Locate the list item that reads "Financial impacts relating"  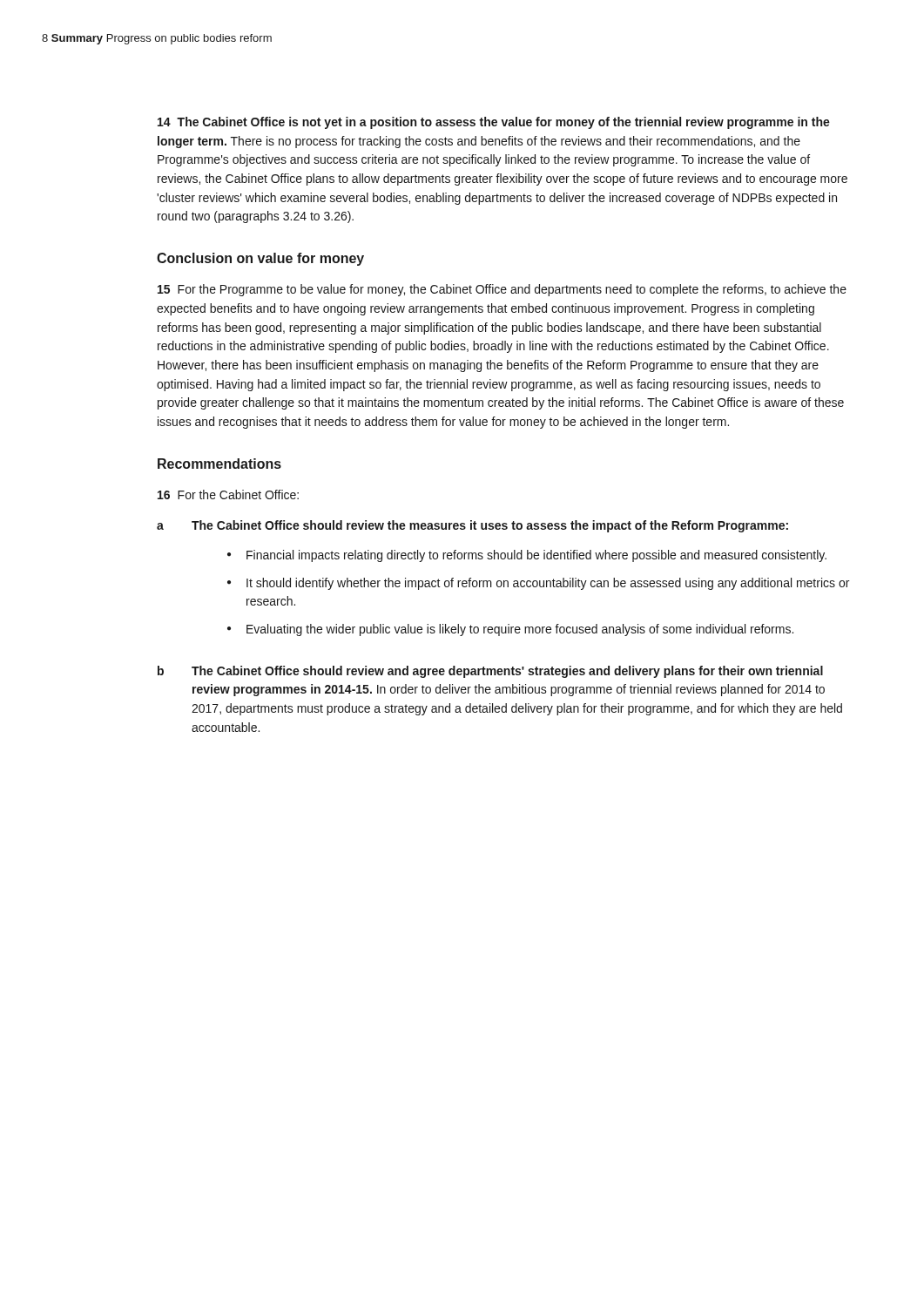pos(540,556)
